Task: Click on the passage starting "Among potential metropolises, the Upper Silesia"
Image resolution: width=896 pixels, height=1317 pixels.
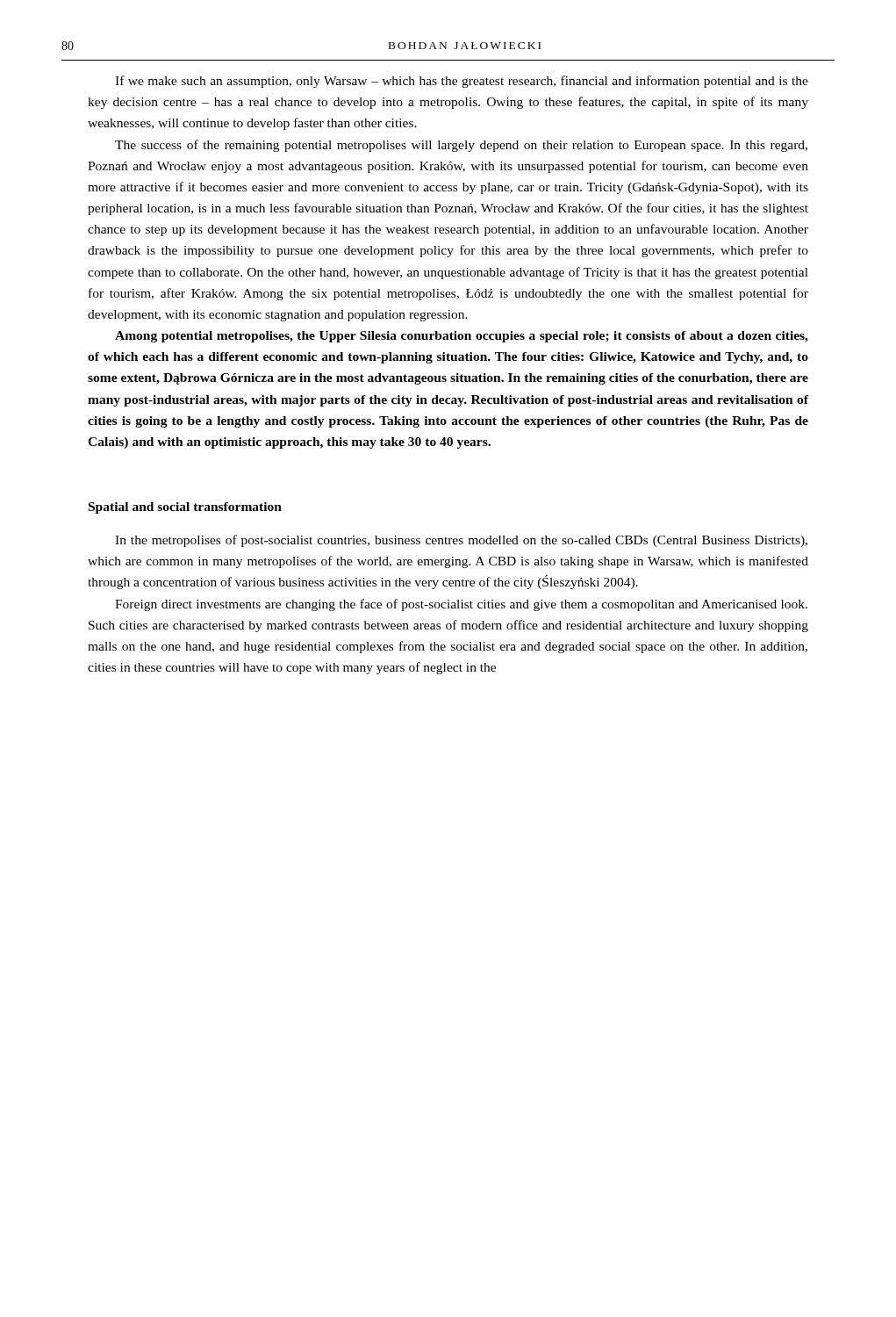Action: [x=448, y=389]
